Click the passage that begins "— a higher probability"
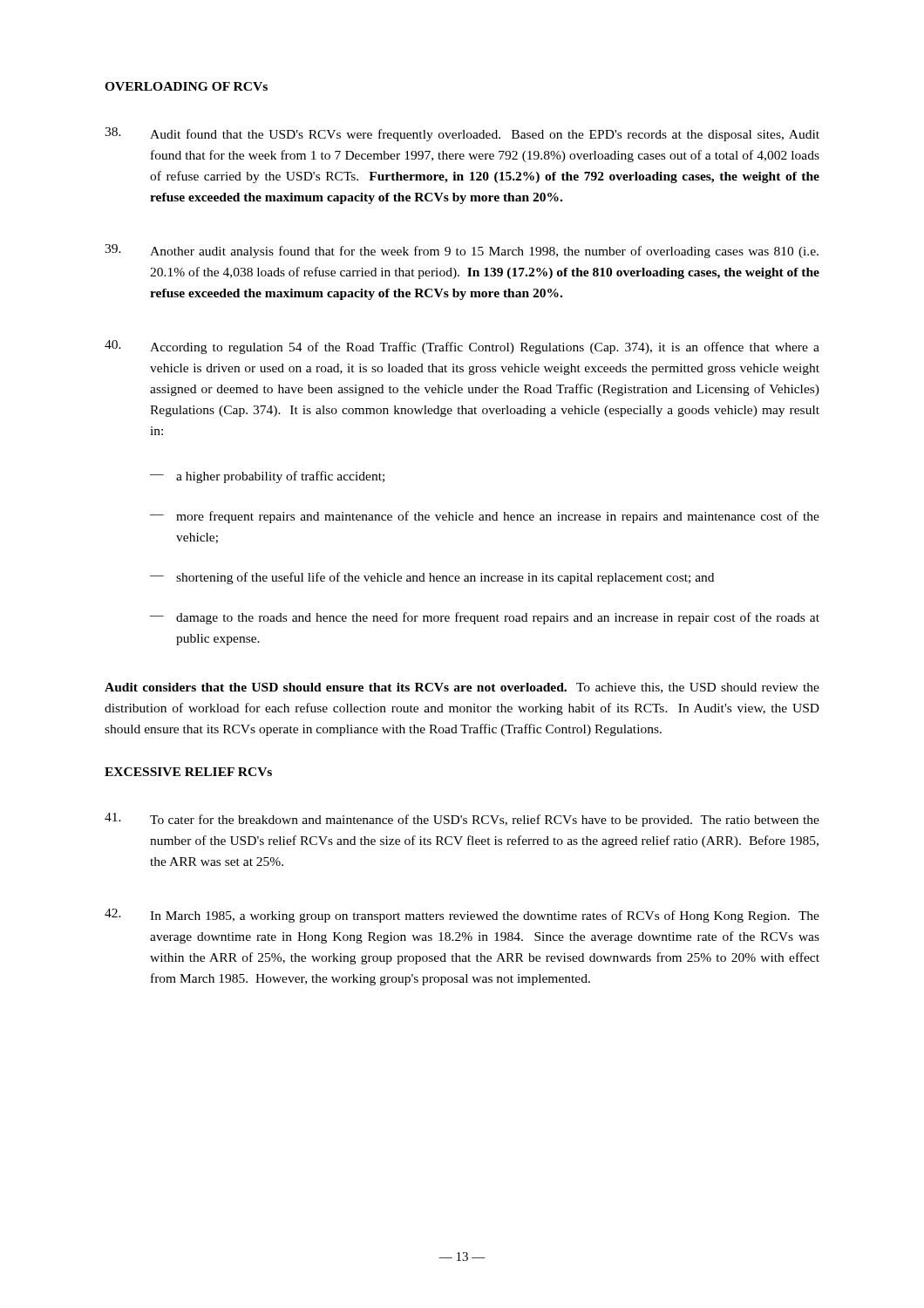 click(267, 477)
